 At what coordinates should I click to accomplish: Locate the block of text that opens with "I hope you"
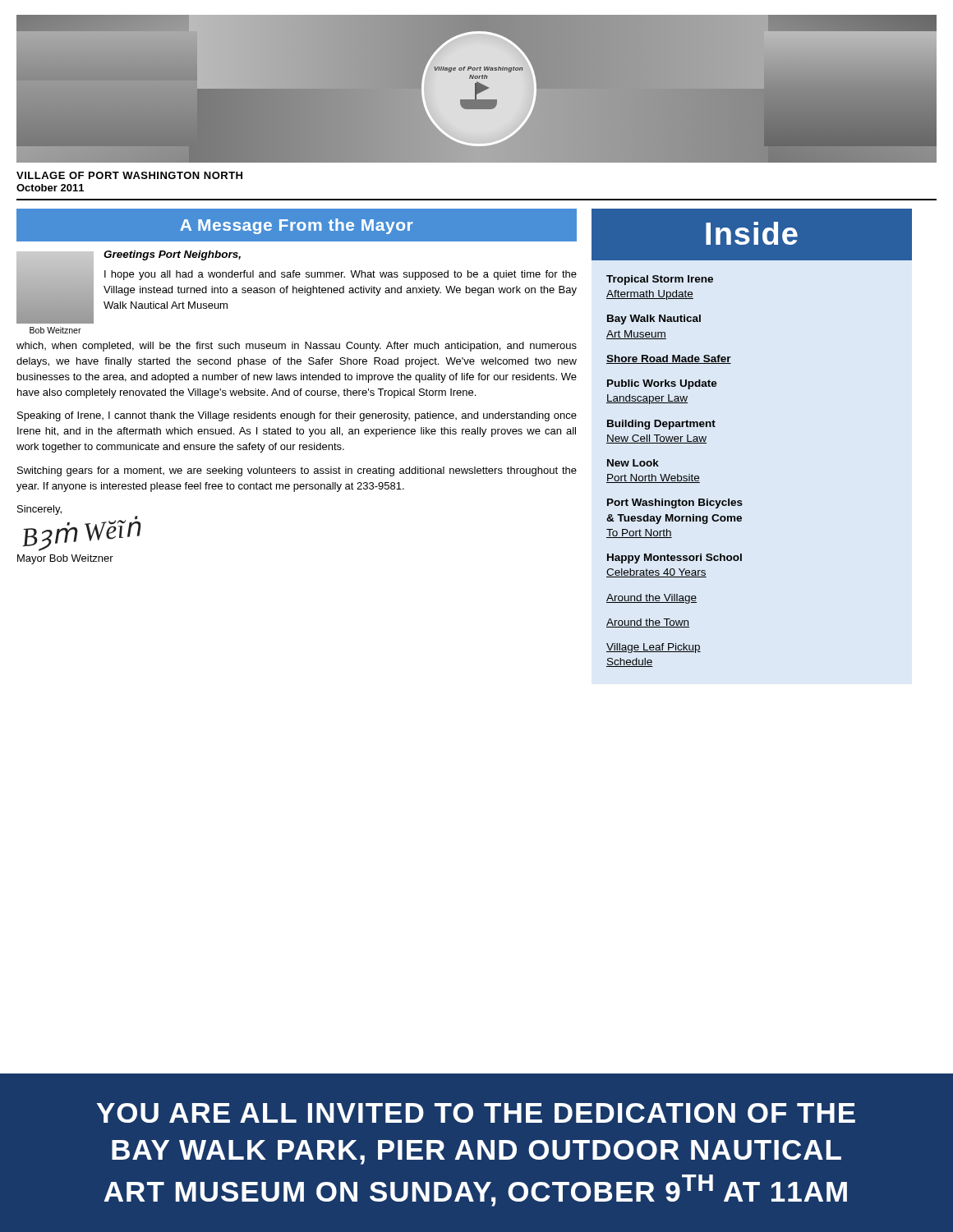pos(340,289)
